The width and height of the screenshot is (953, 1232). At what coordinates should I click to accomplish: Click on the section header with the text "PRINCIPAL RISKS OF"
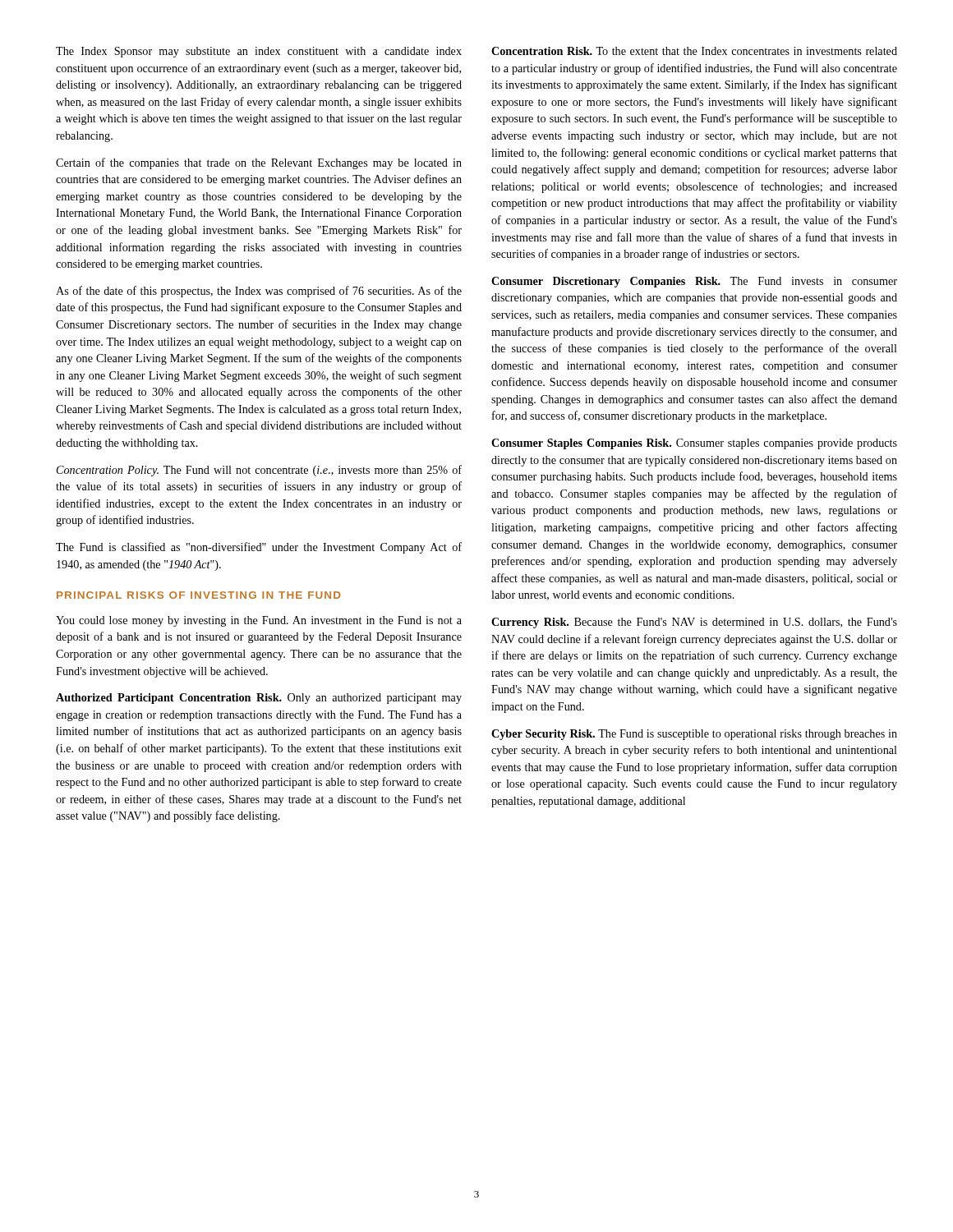(259, 595)
